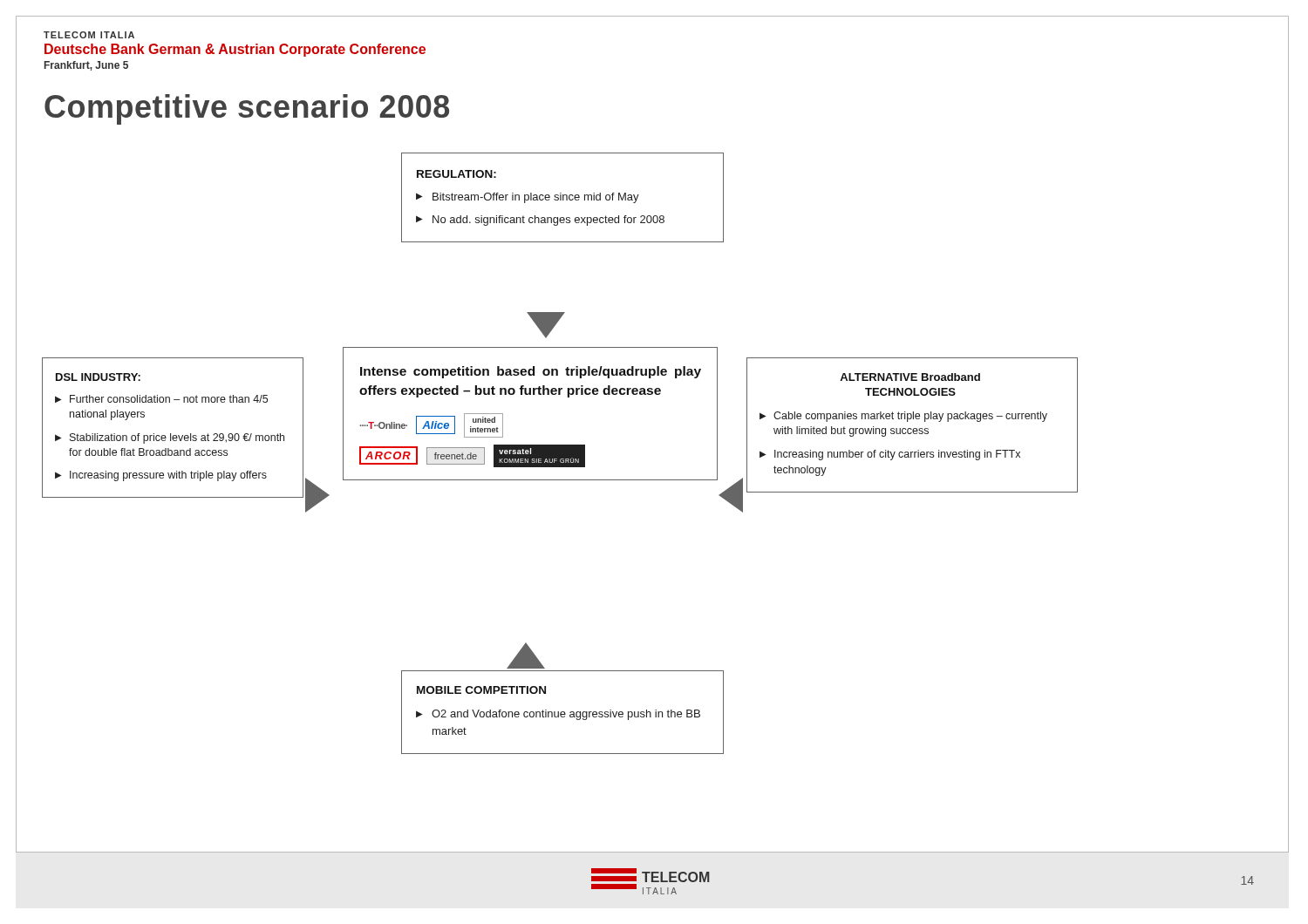
Task: Select the element starting "▶ No add. significant changes expected"
Action: (540, 219)
